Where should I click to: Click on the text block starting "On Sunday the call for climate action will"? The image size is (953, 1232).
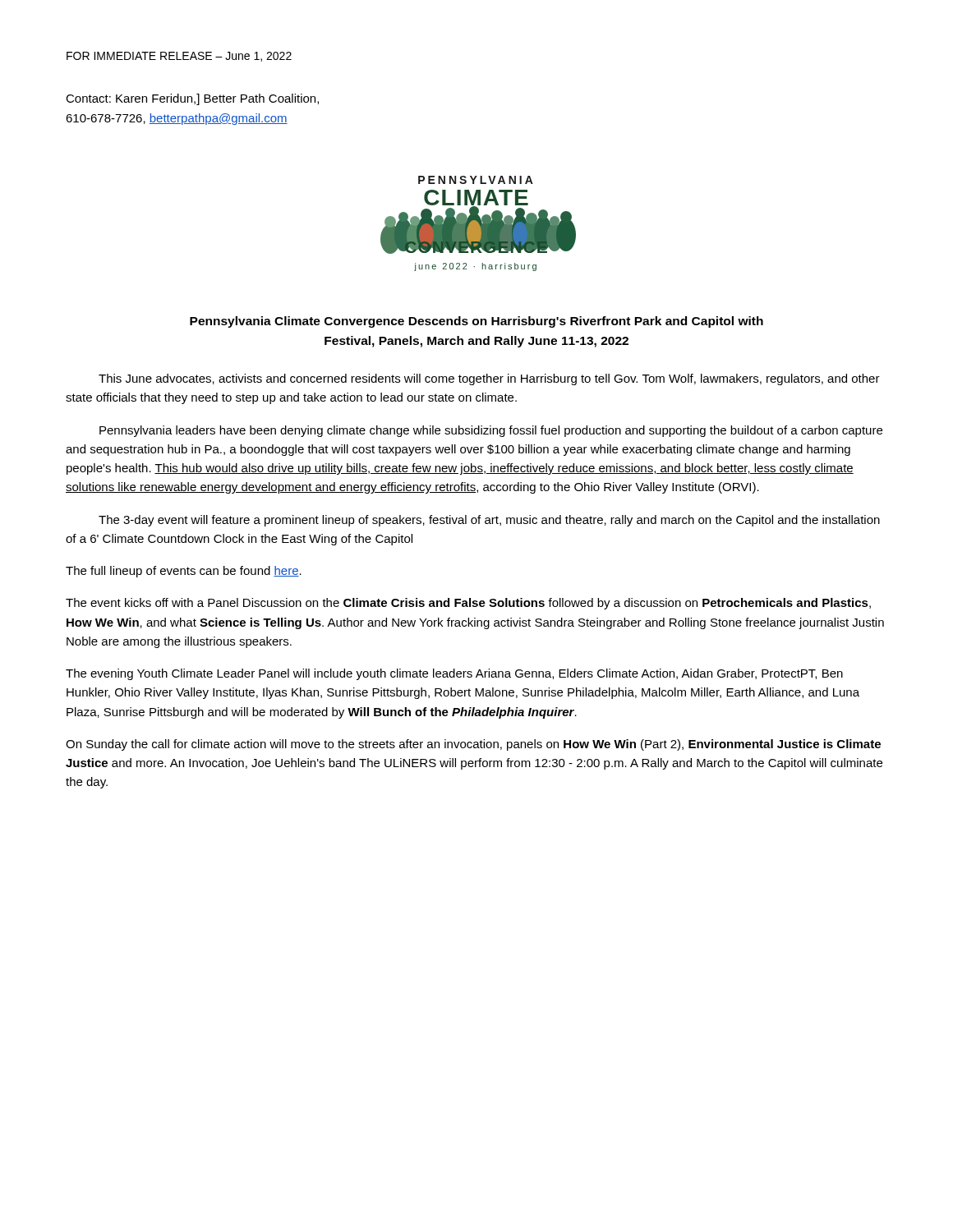pos(474,763)
